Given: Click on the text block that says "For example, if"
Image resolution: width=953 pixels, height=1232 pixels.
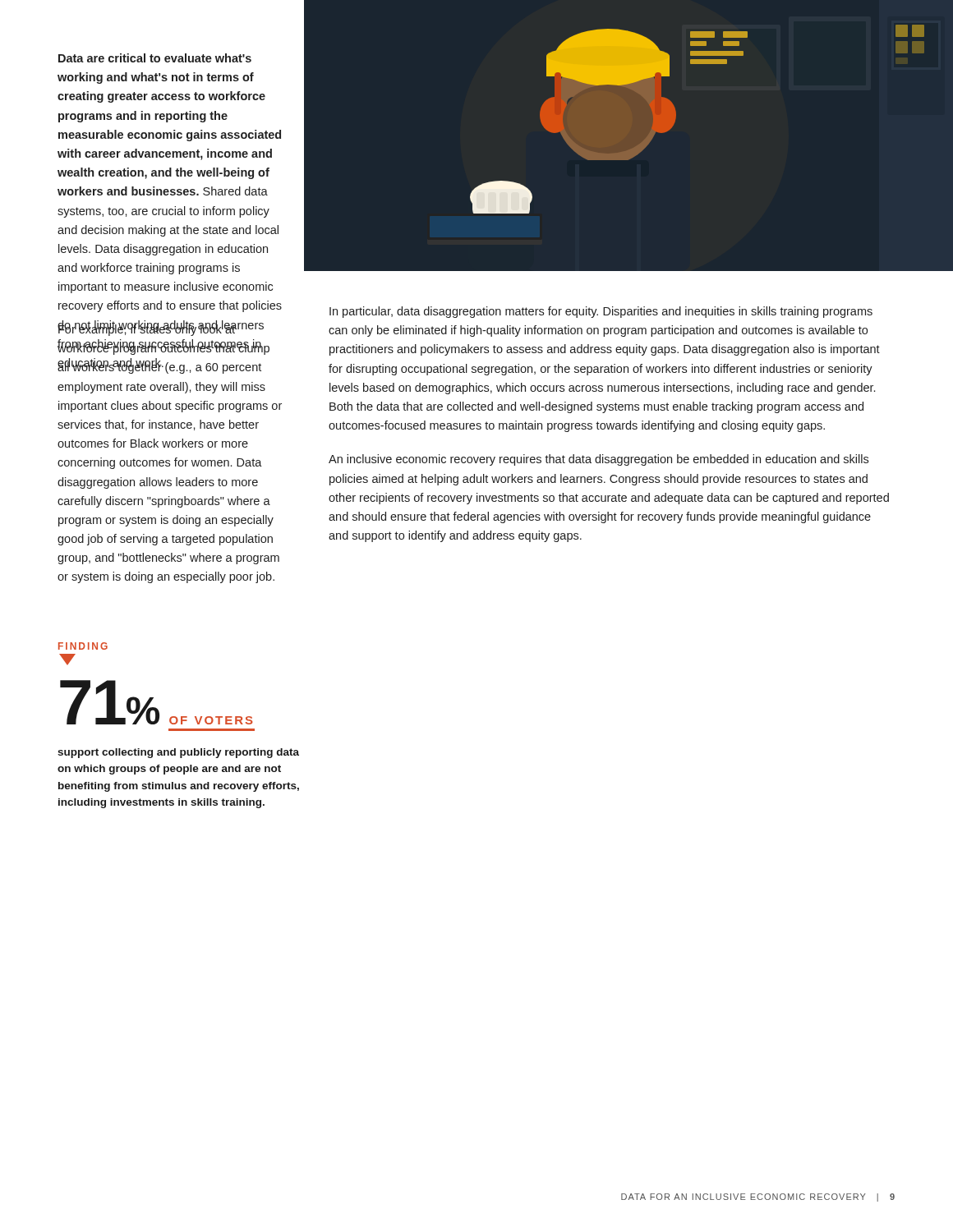Looking at the screenshot, I should pyautogui.click(x=170, y=454).
